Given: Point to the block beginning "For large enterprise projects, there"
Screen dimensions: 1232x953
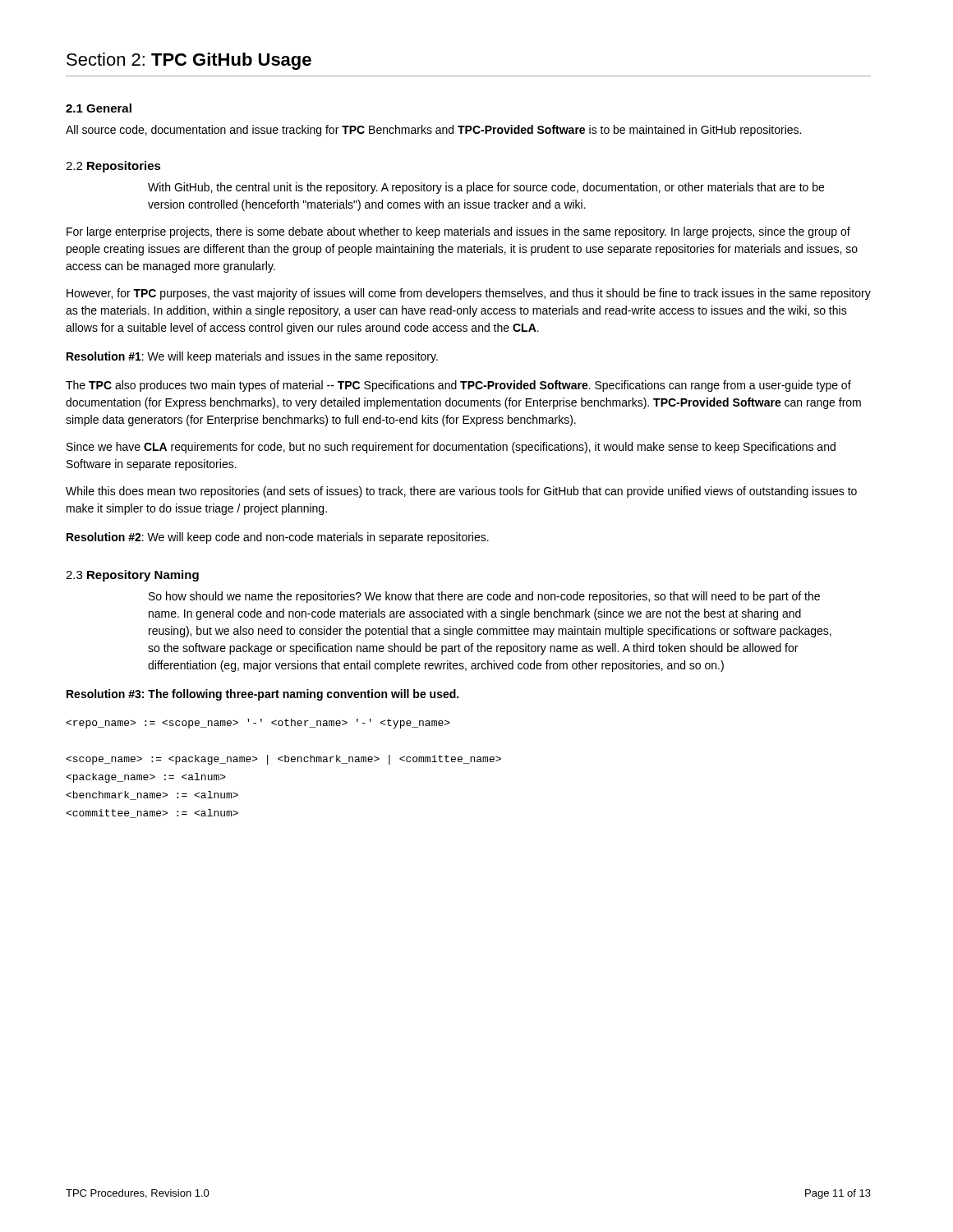Looking at the screenshot, I should [468, 249].
